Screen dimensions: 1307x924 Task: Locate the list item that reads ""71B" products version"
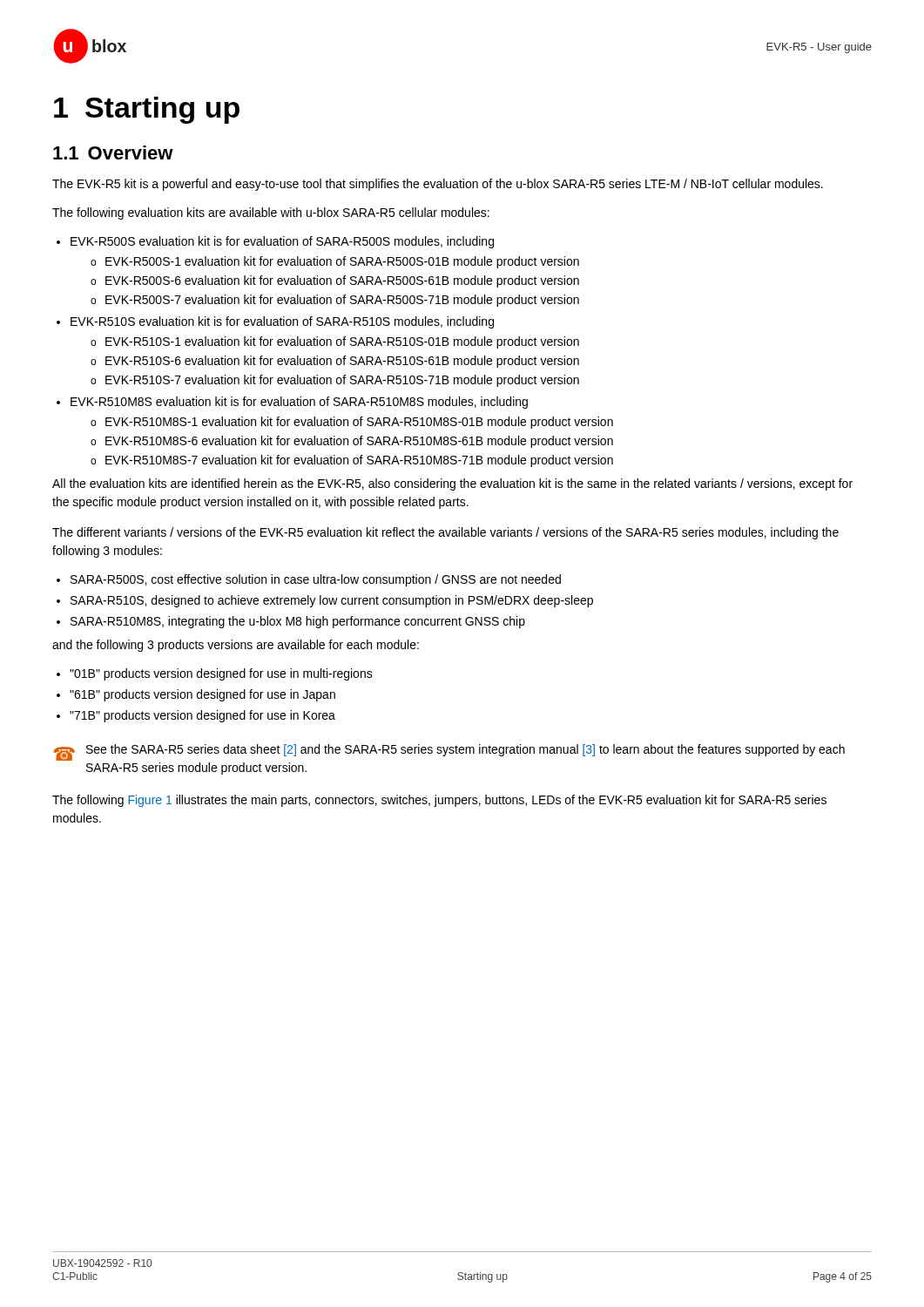click(202, 715)
